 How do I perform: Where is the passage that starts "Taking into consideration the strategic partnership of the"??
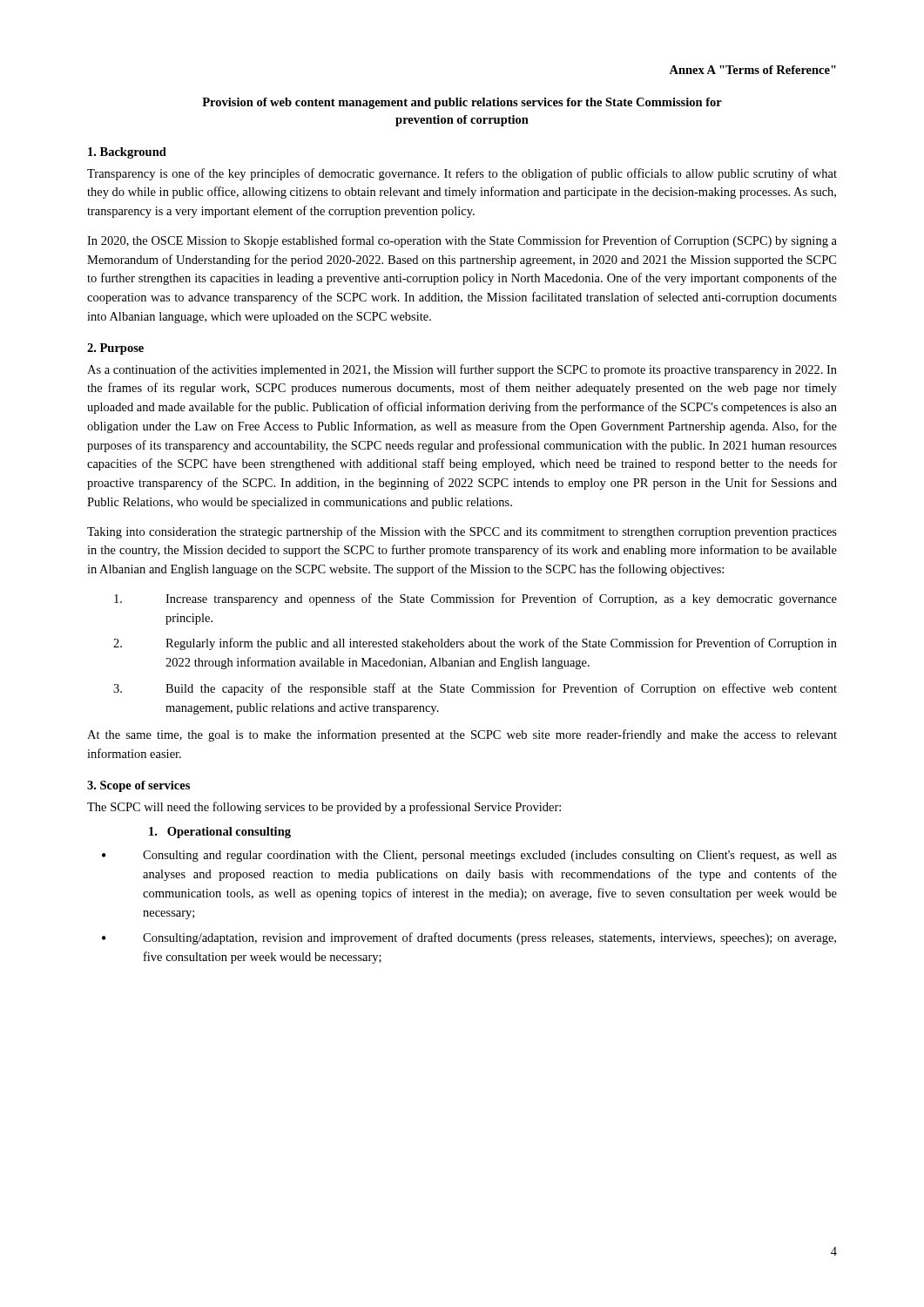[462, 550]
